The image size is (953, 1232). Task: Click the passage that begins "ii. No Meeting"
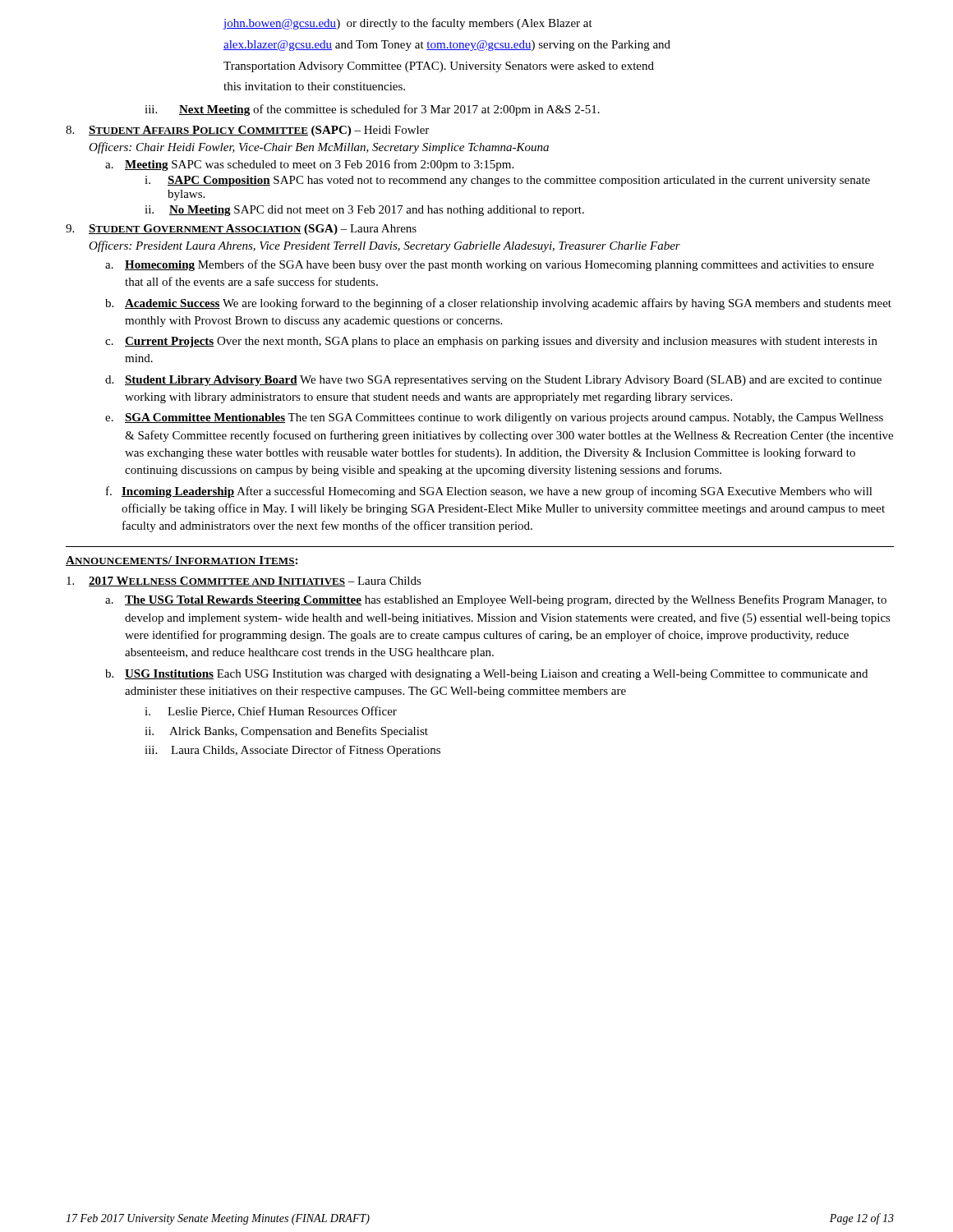365,210
